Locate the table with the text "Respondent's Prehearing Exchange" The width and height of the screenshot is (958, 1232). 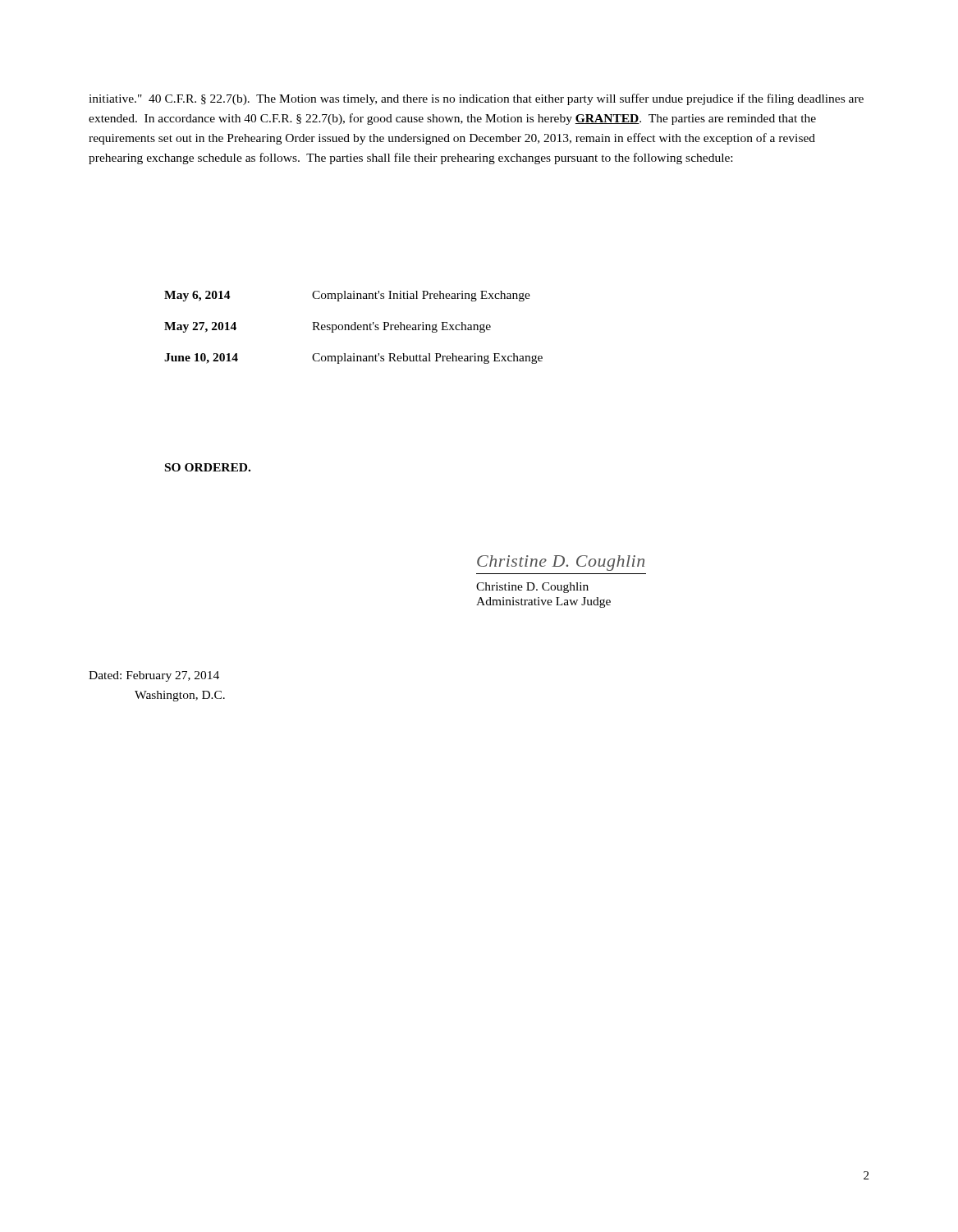(x=517, y=326)
